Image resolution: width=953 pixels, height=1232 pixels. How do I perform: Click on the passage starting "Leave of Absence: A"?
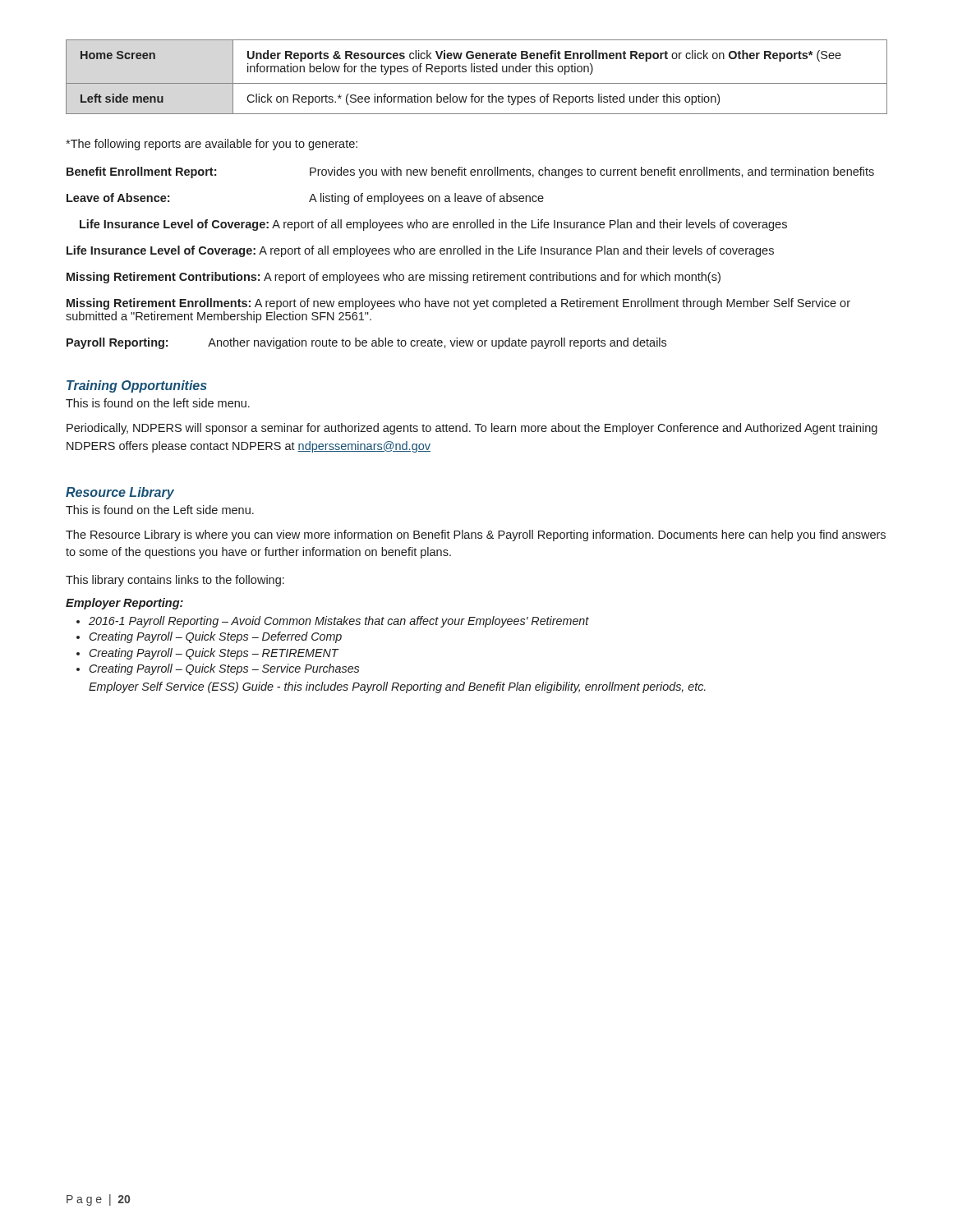click(476, 198)
